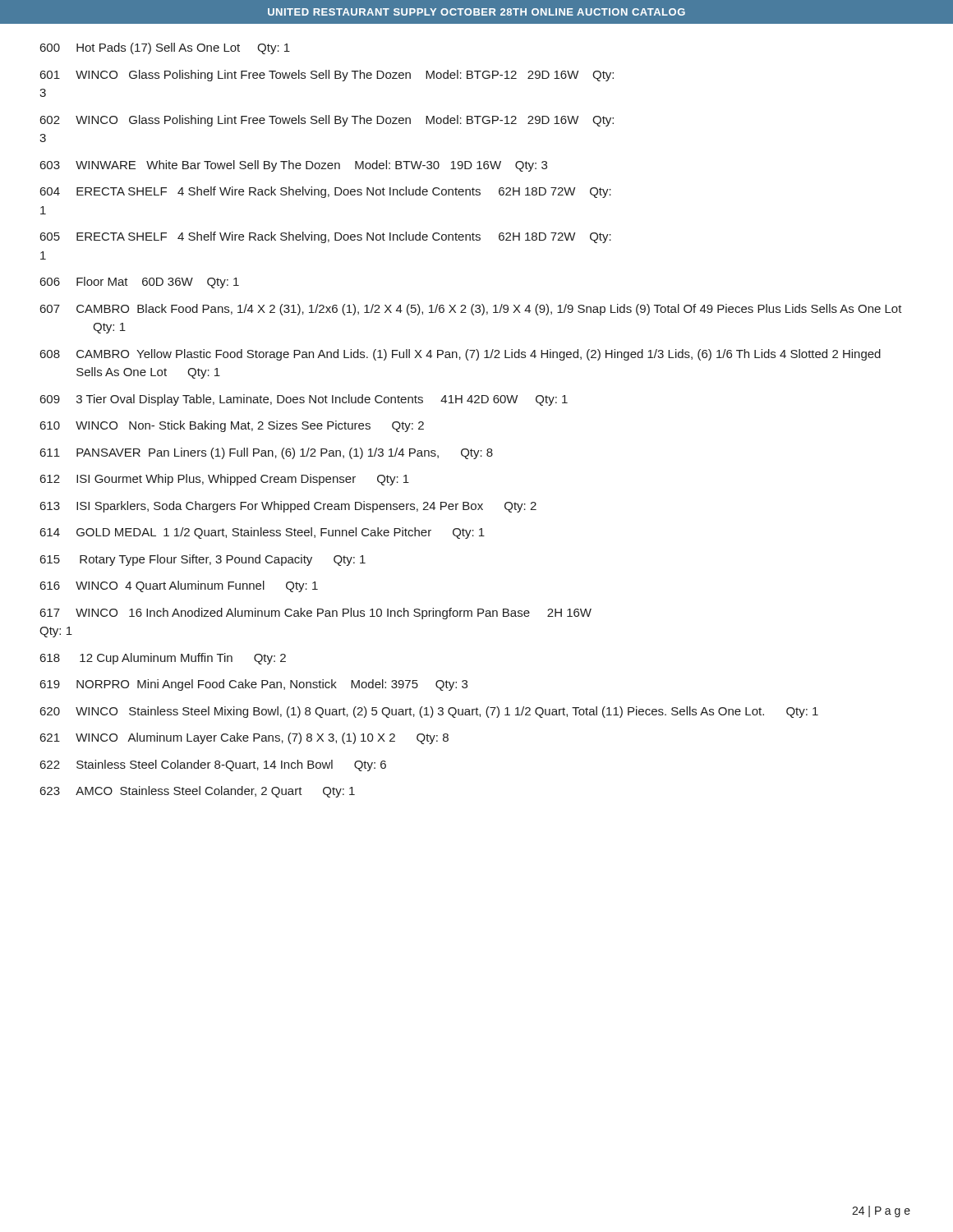The width and height of the screenshot is (953, 1232).
Task: Point to the block beginning "600 Hot Pads (17) Sell As One Lot"
Action: click(165, 48)
